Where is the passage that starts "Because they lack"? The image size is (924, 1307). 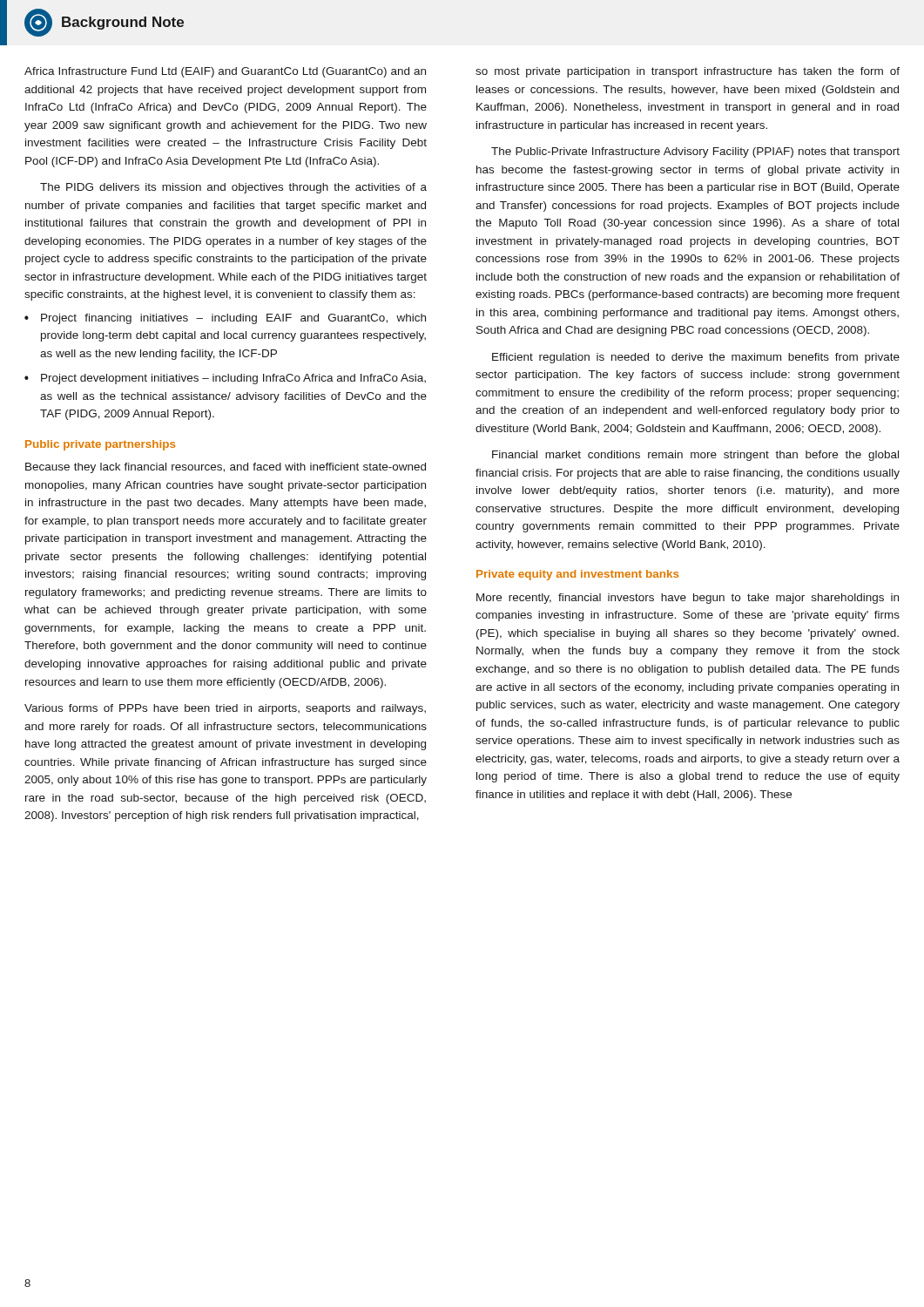pyautogui.click(x=226, y=575)
